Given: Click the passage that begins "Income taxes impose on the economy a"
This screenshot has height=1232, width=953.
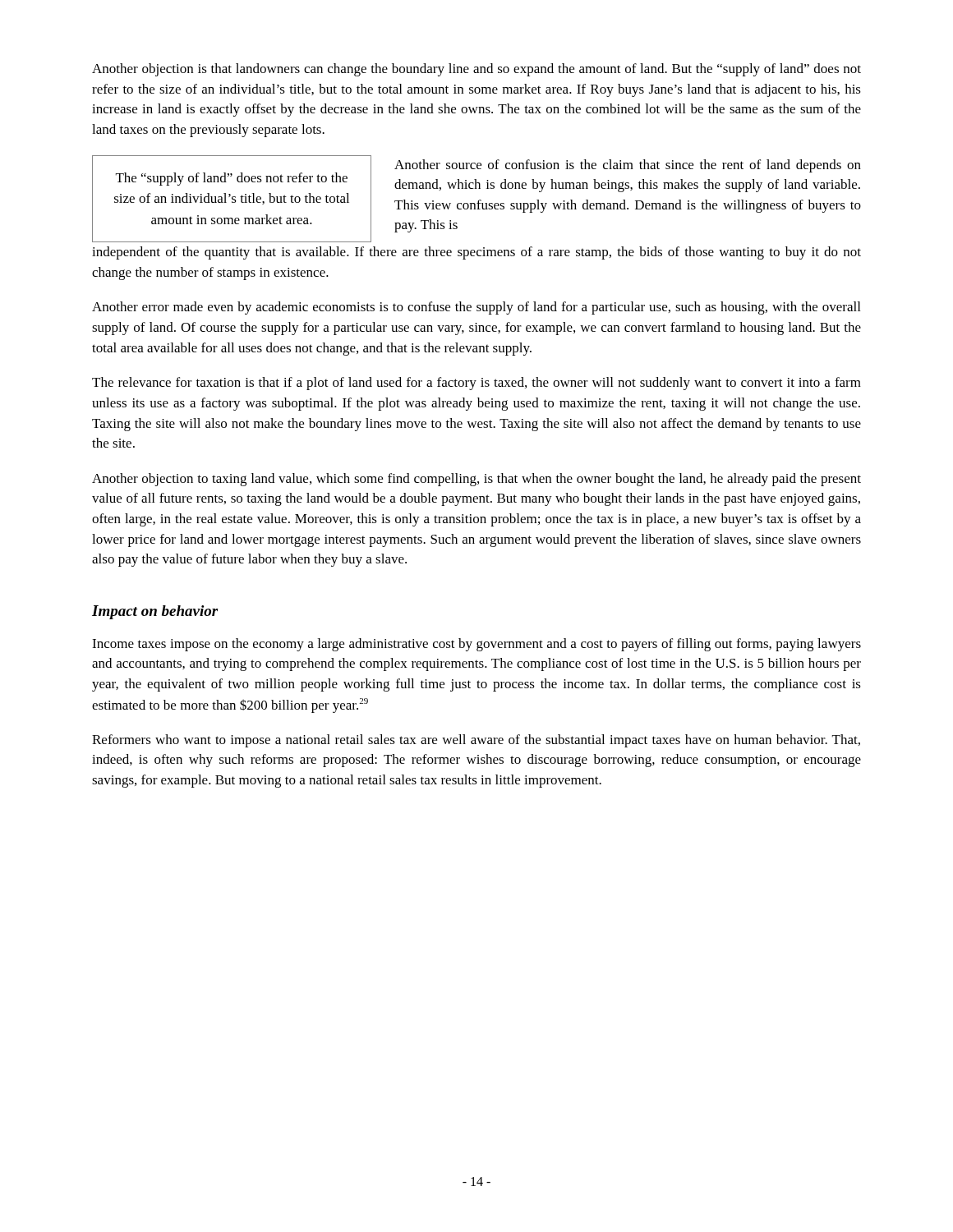Looking at the screenshot, I should pos(476,674).
